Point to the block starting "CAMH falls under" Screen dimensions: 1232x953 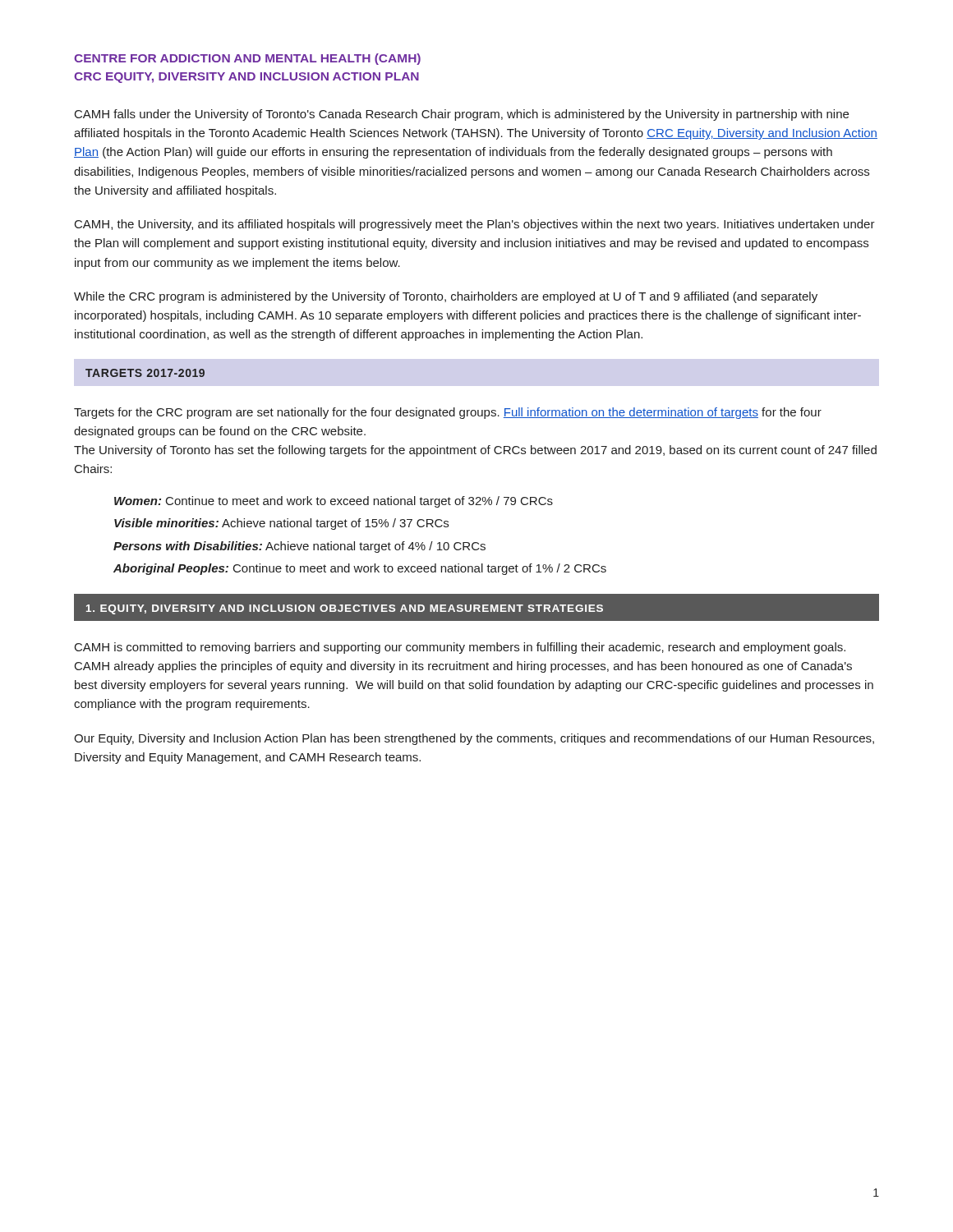[x=476, y=152]
